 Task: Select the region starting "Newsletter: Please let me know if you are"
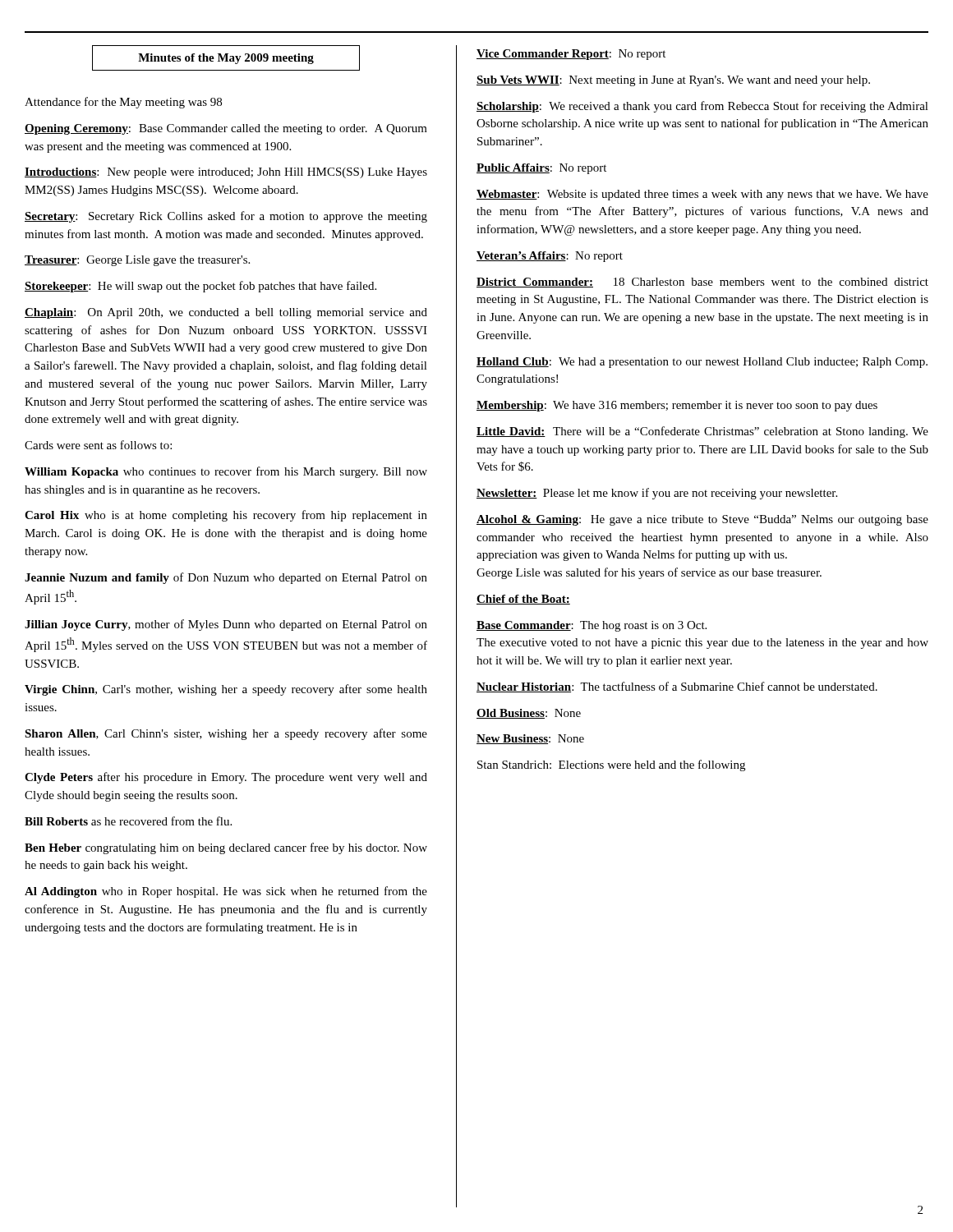(657, 493)
